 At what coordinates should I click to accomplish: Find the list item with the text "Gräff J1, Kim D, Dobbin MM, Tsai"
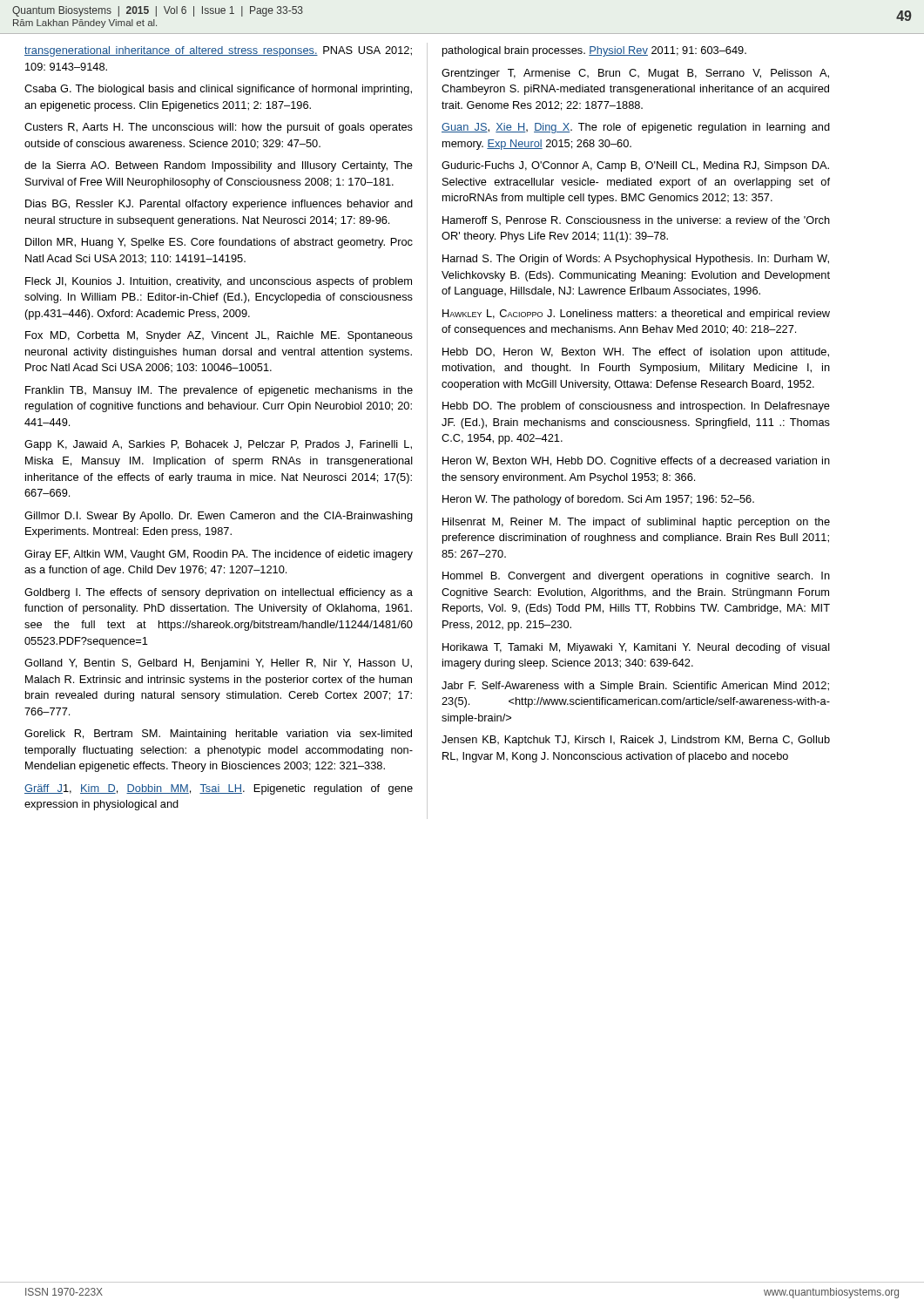point(219,796)
